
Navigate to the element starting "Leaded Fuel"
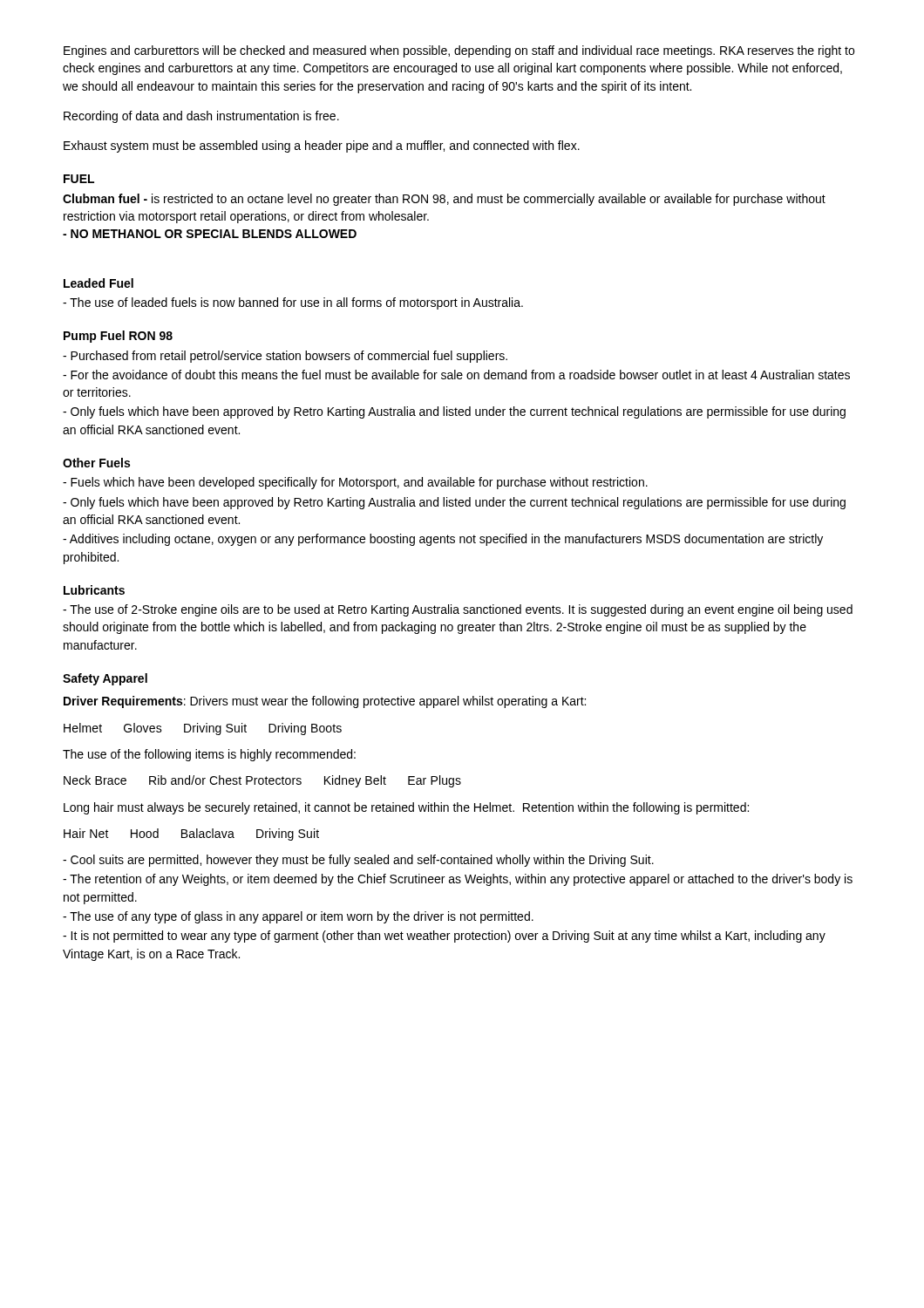98,283
